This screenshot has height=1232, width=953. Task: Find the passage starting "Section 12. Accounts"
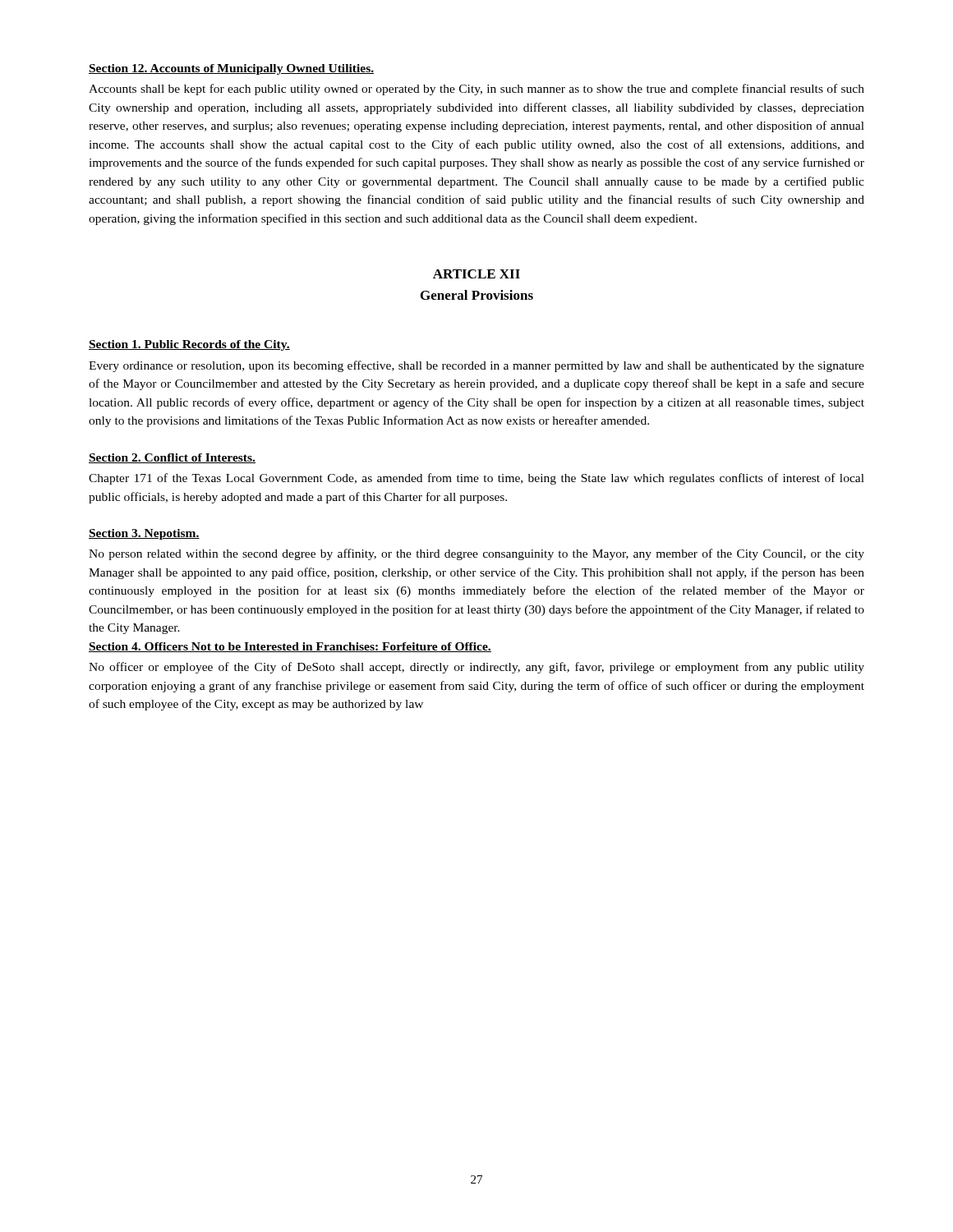coord(231,68)
